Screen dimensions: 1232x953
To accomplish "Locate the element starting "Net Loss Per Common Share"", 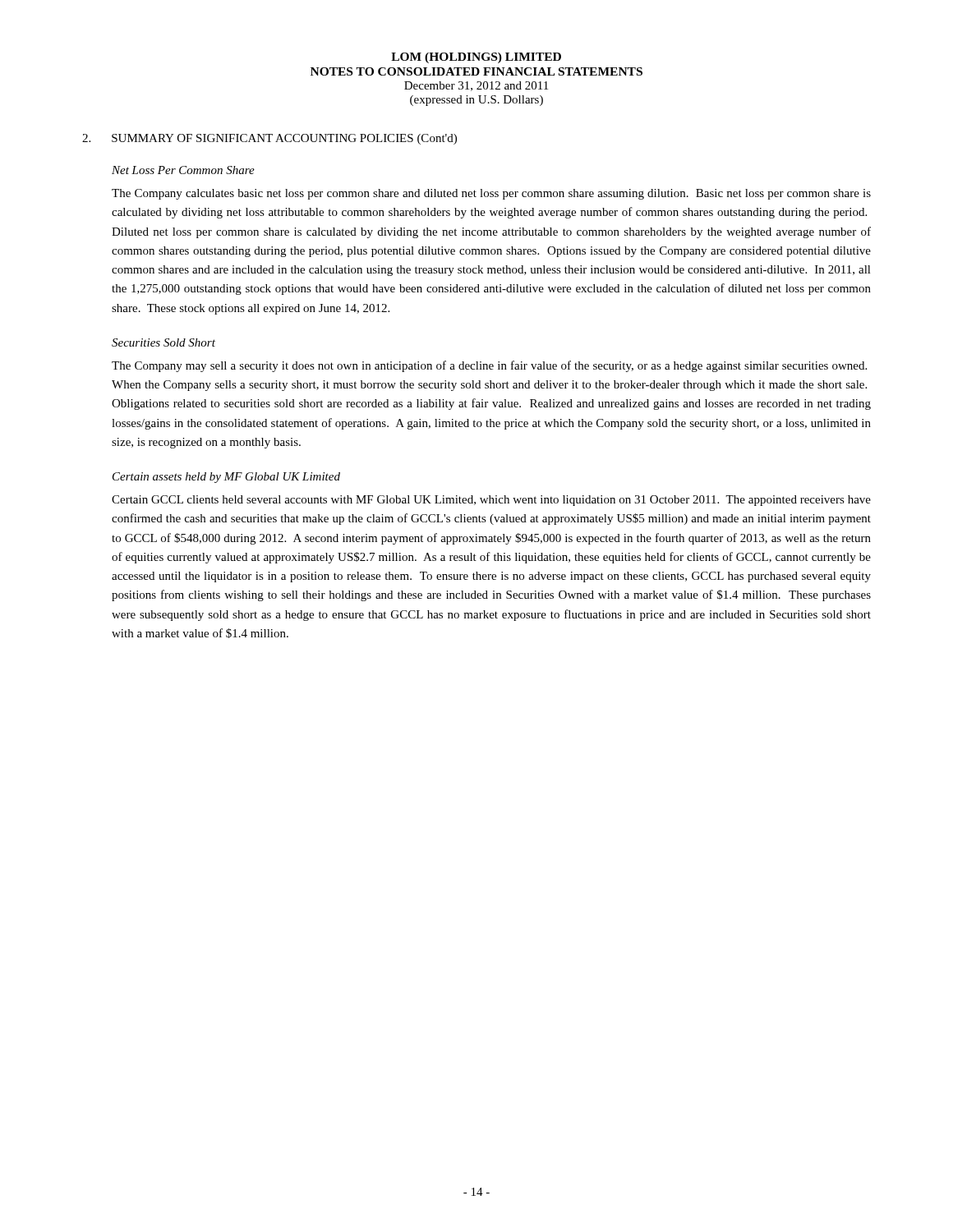I will point(183,170).
